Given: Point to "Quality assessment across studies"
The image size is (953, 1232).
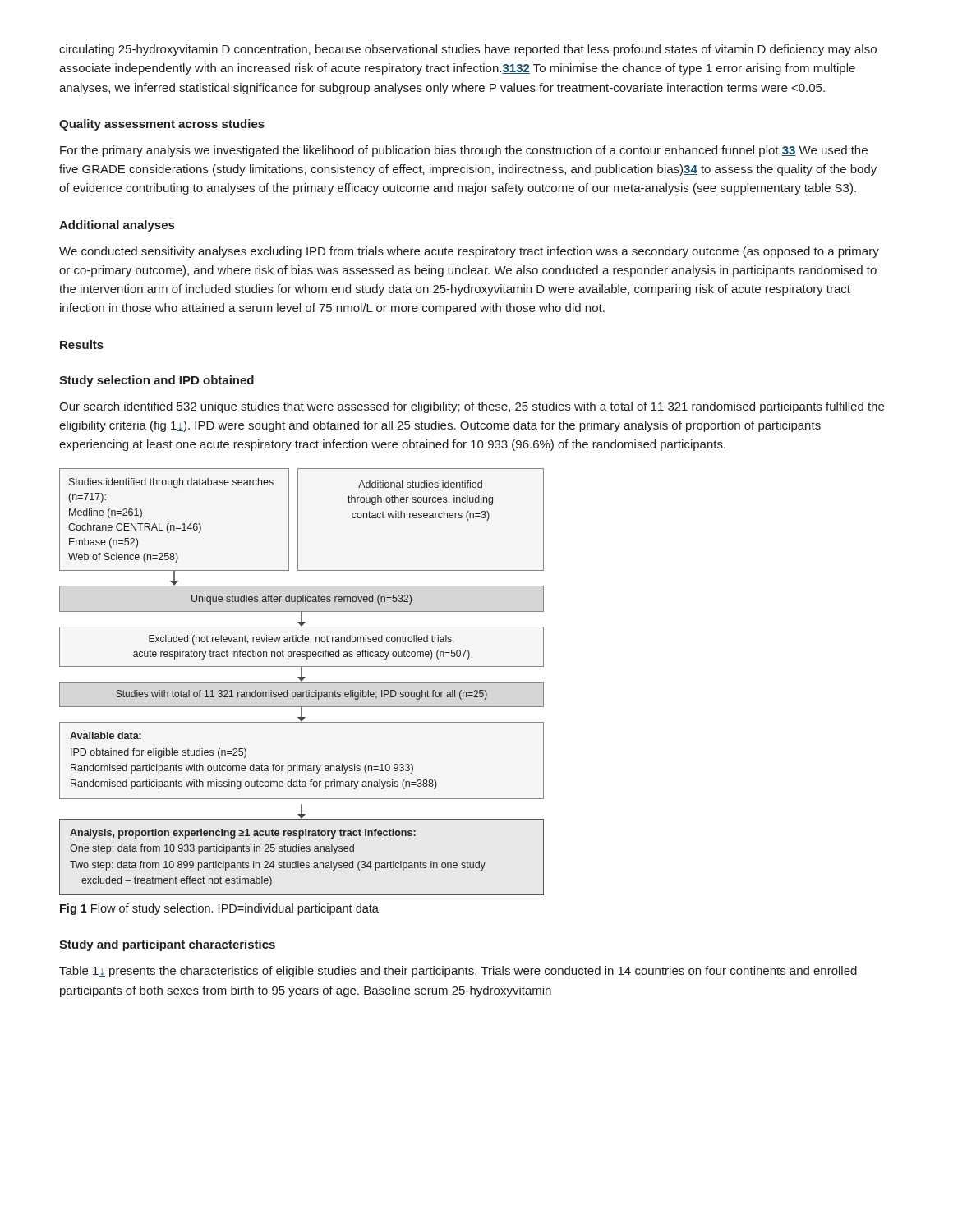Looking at the screenshot, I should [x=162, y=123].
